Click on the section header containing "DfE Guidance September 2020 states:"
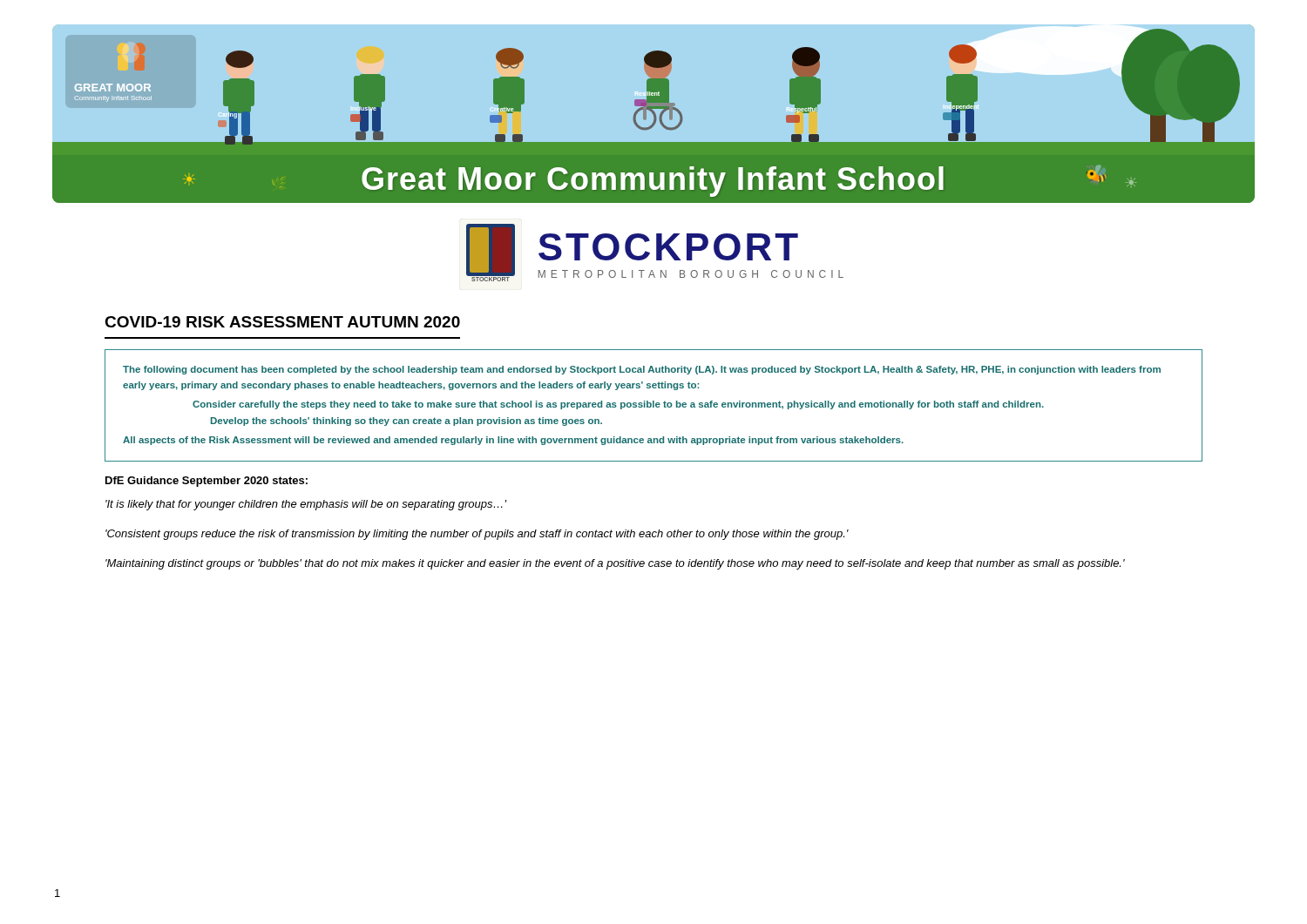This screenshot has width=1307, height=924. pos(207,480)
